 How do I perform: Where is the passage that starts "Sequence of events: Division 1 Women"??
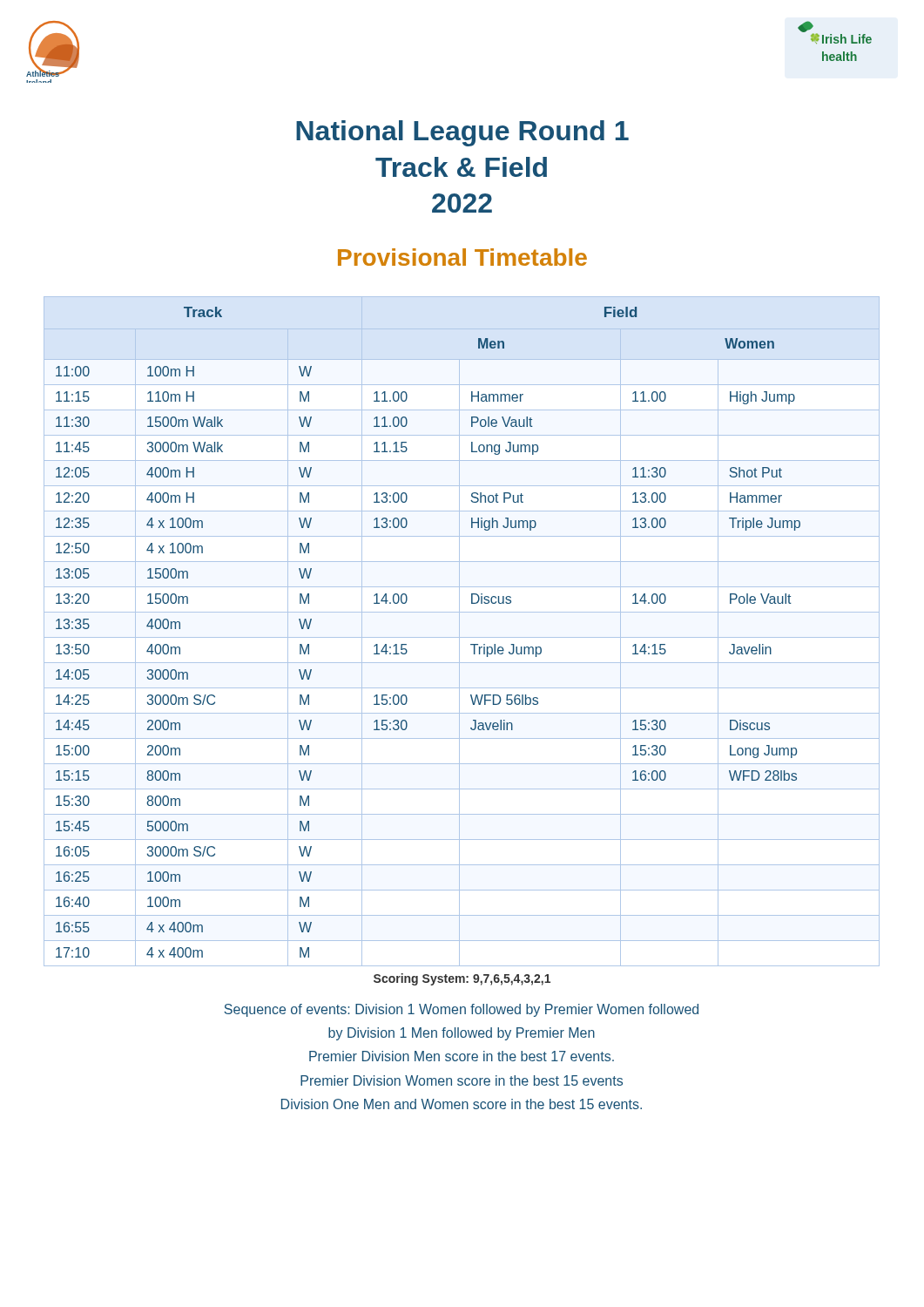[x=462, y=1057]
